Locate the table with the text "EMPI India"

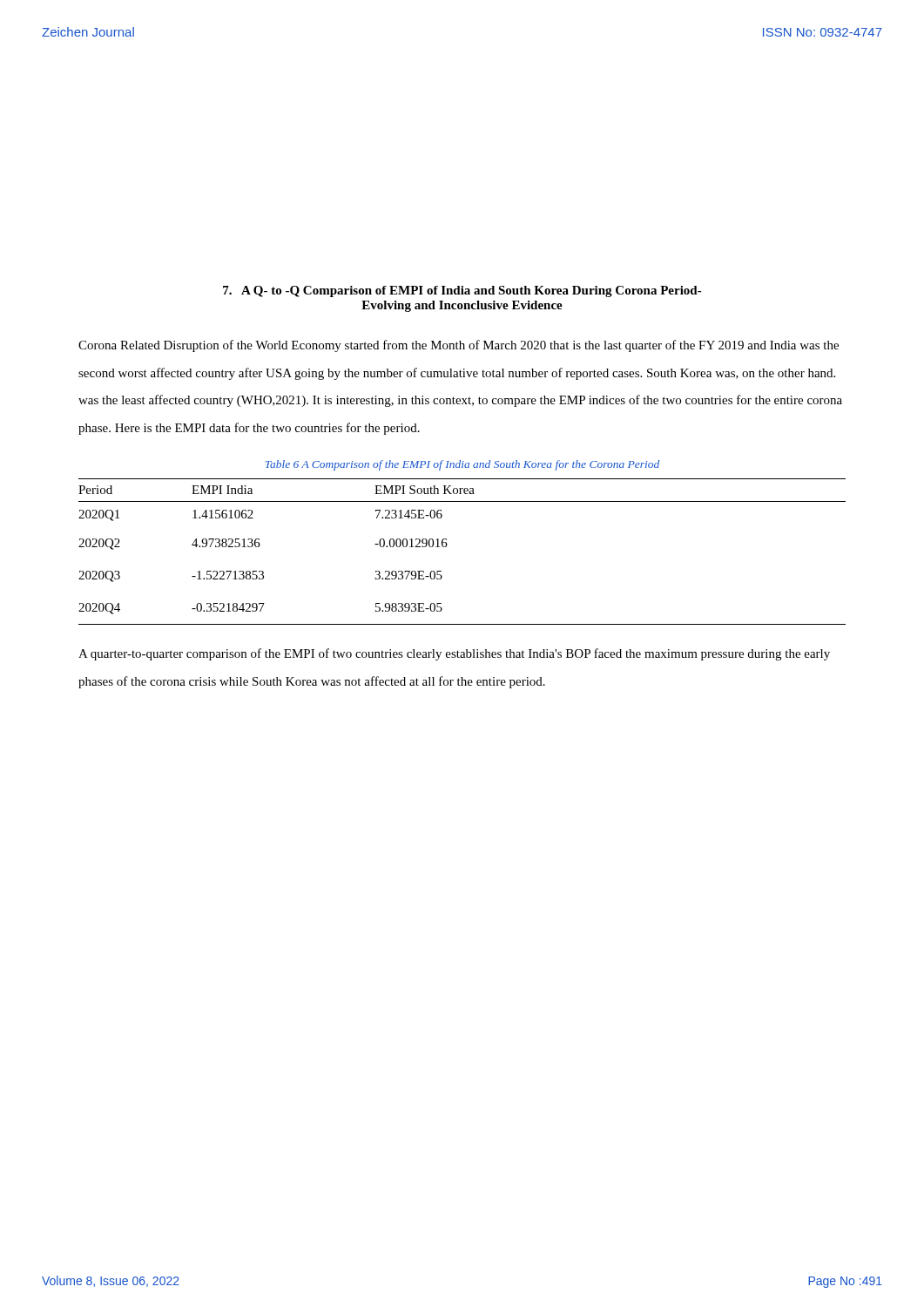[462, 552]
